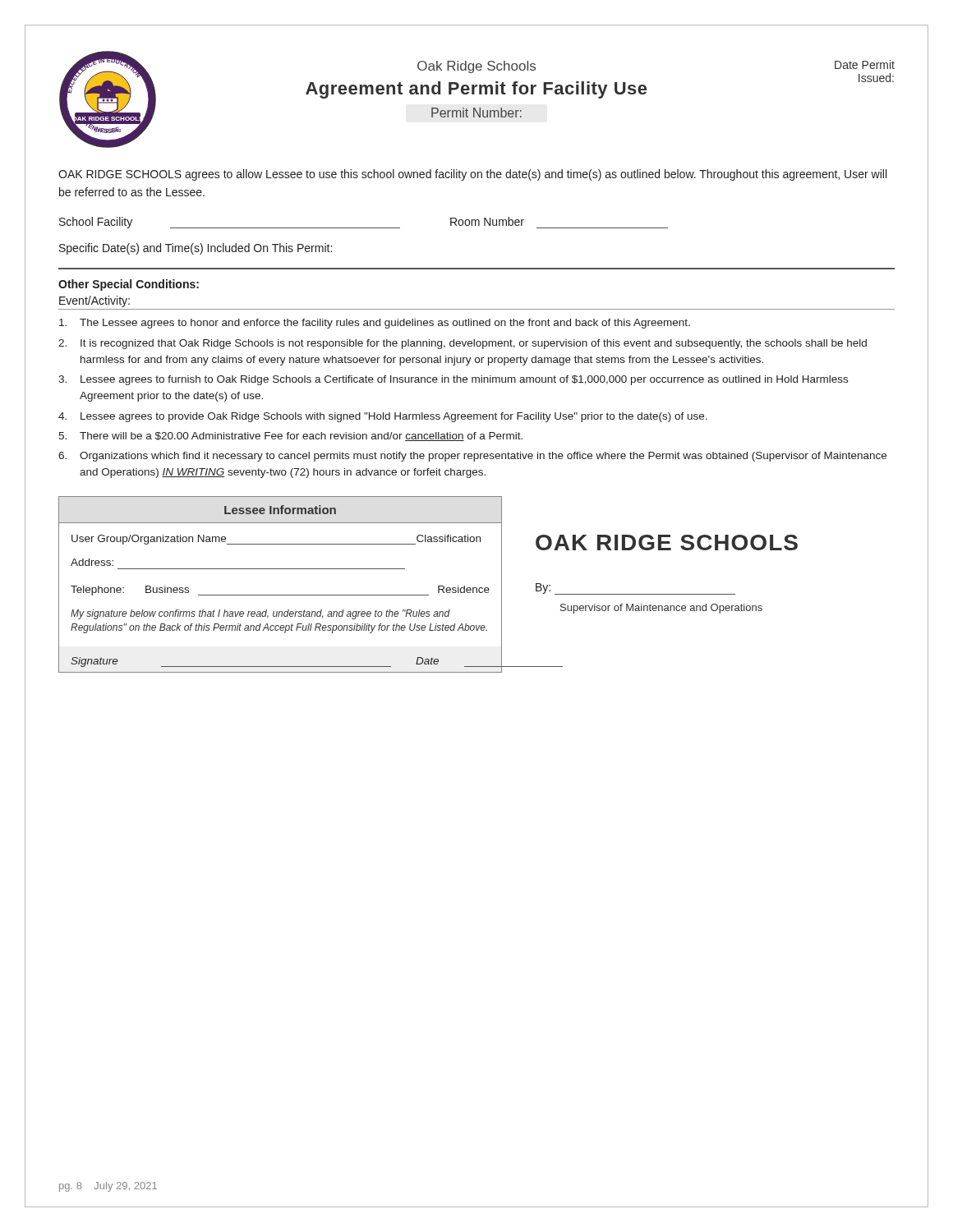Image resolution: width=953 pixels, height=1232 pixels.
Task: Click on the text with the text "Date PermitIssued:"
Action: [864, 71]
